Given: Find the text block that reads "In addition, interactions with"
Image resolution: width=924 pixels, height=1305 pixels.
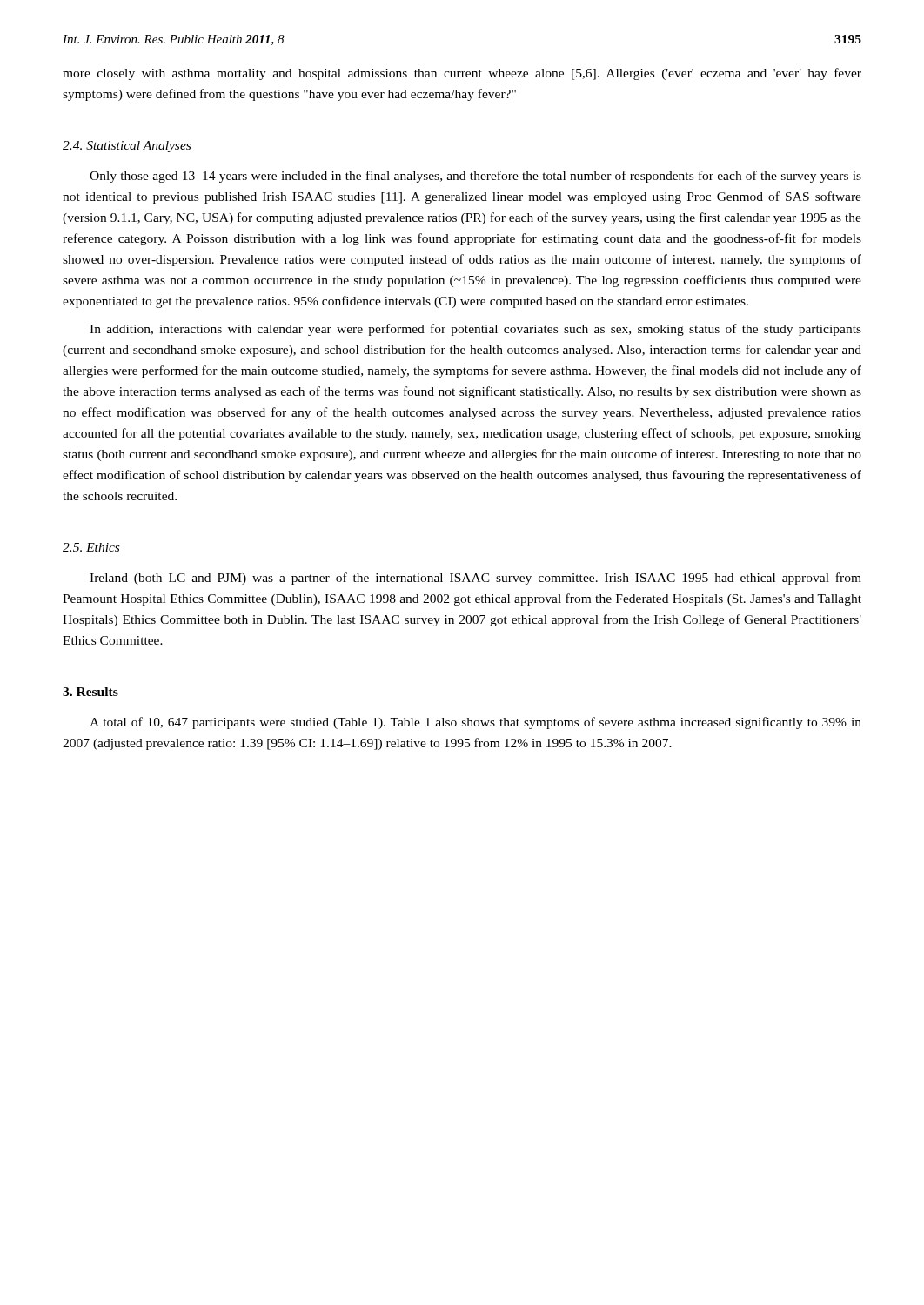Looking at the screenshot, I should (x=462, y=412).
